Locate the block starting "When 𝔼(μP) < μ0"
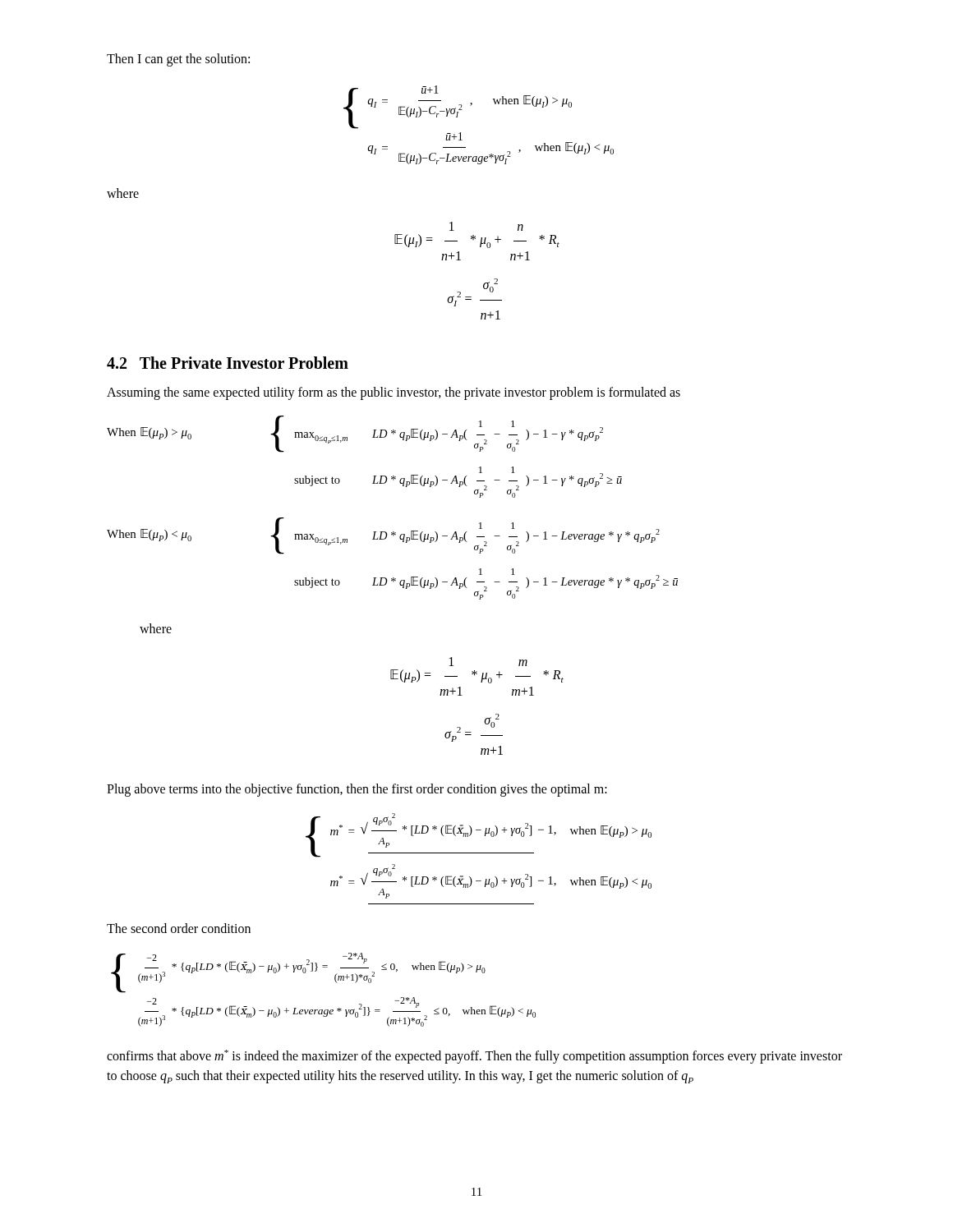Viewport: 953px width, 1232px height. coord(393,560)
